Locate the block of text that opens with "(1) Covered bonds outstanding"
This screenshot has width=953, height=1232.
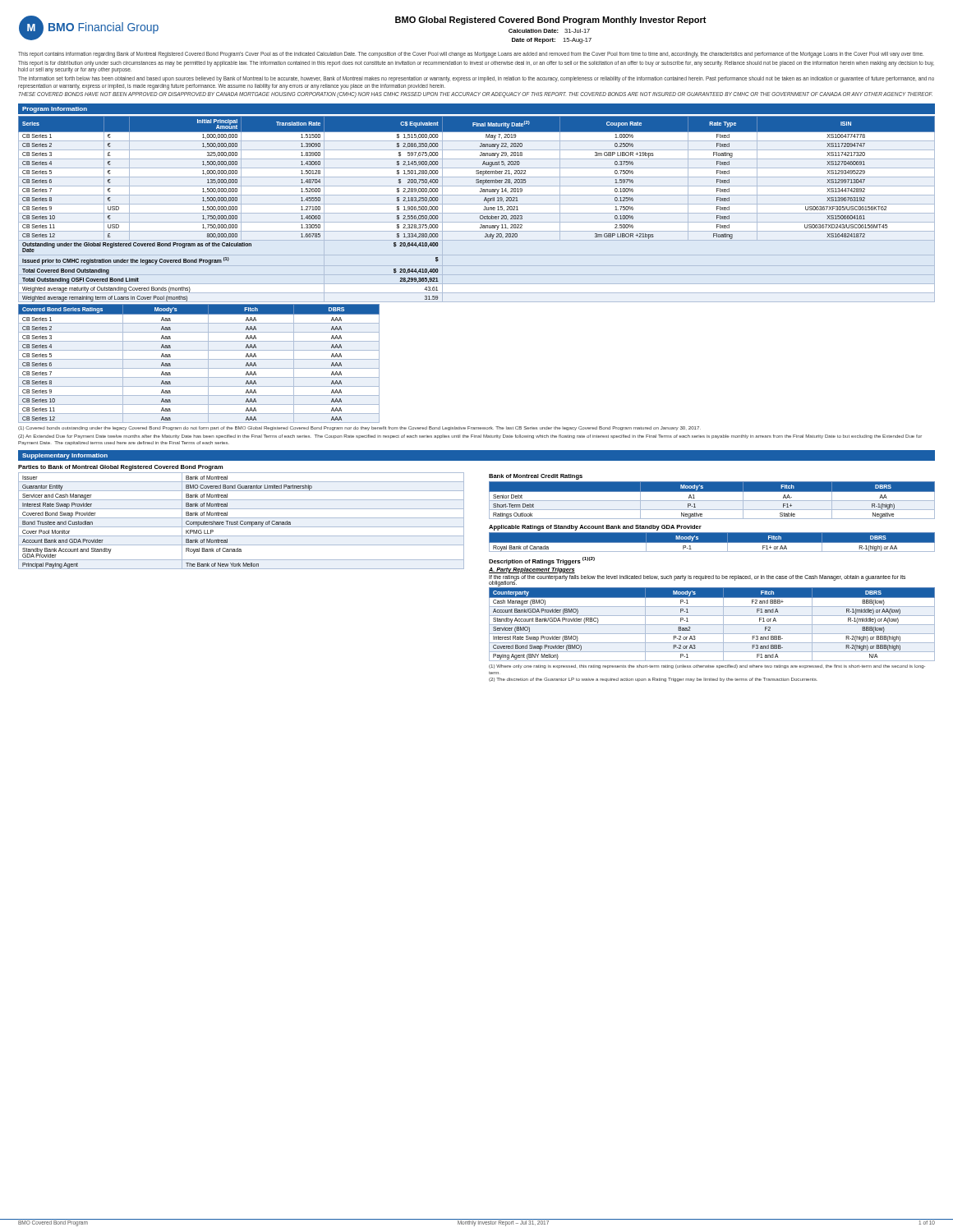point(360,428)
